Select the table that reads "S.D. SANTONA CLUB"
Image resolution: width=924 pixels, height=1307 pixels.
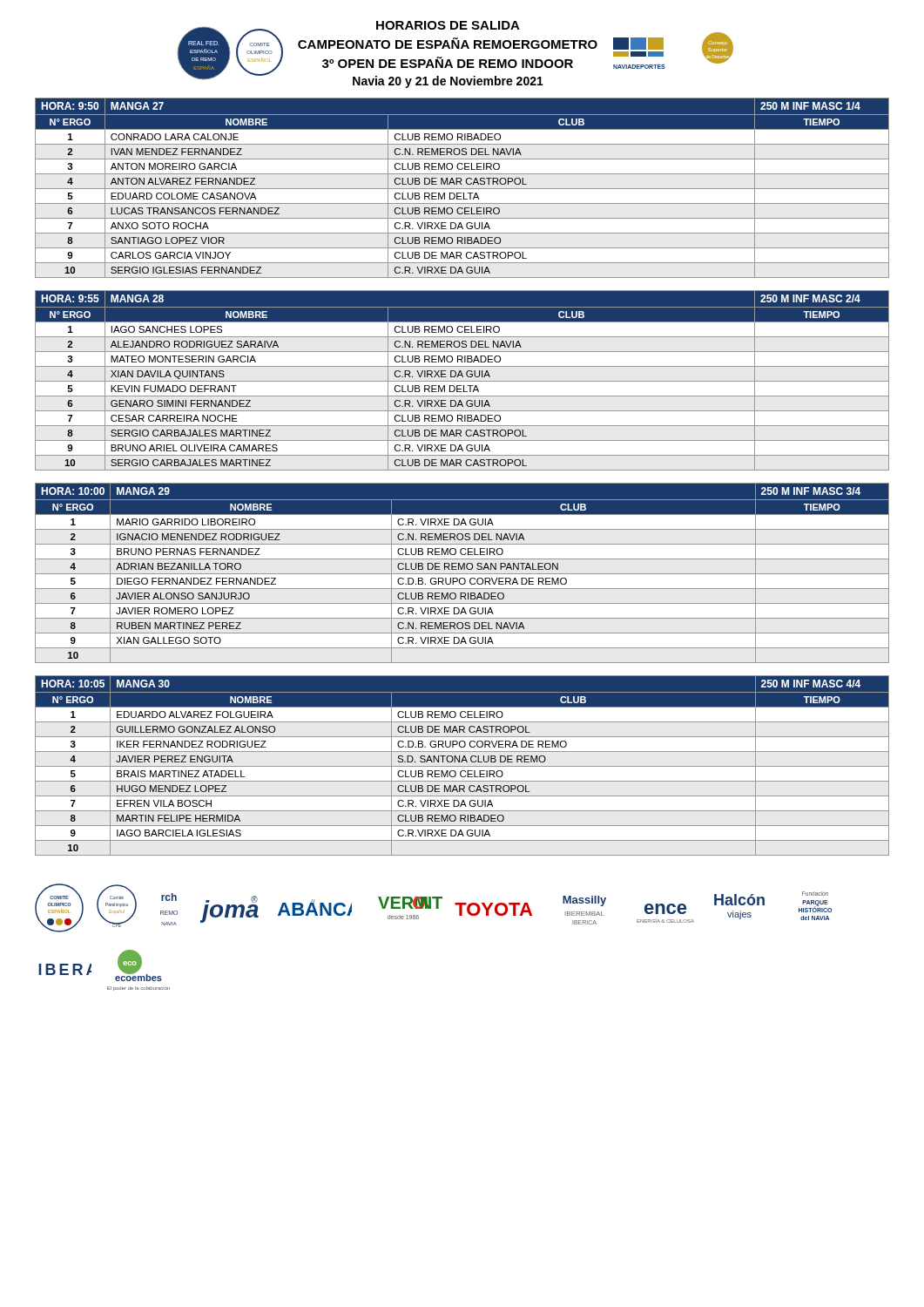click(462, 765)
